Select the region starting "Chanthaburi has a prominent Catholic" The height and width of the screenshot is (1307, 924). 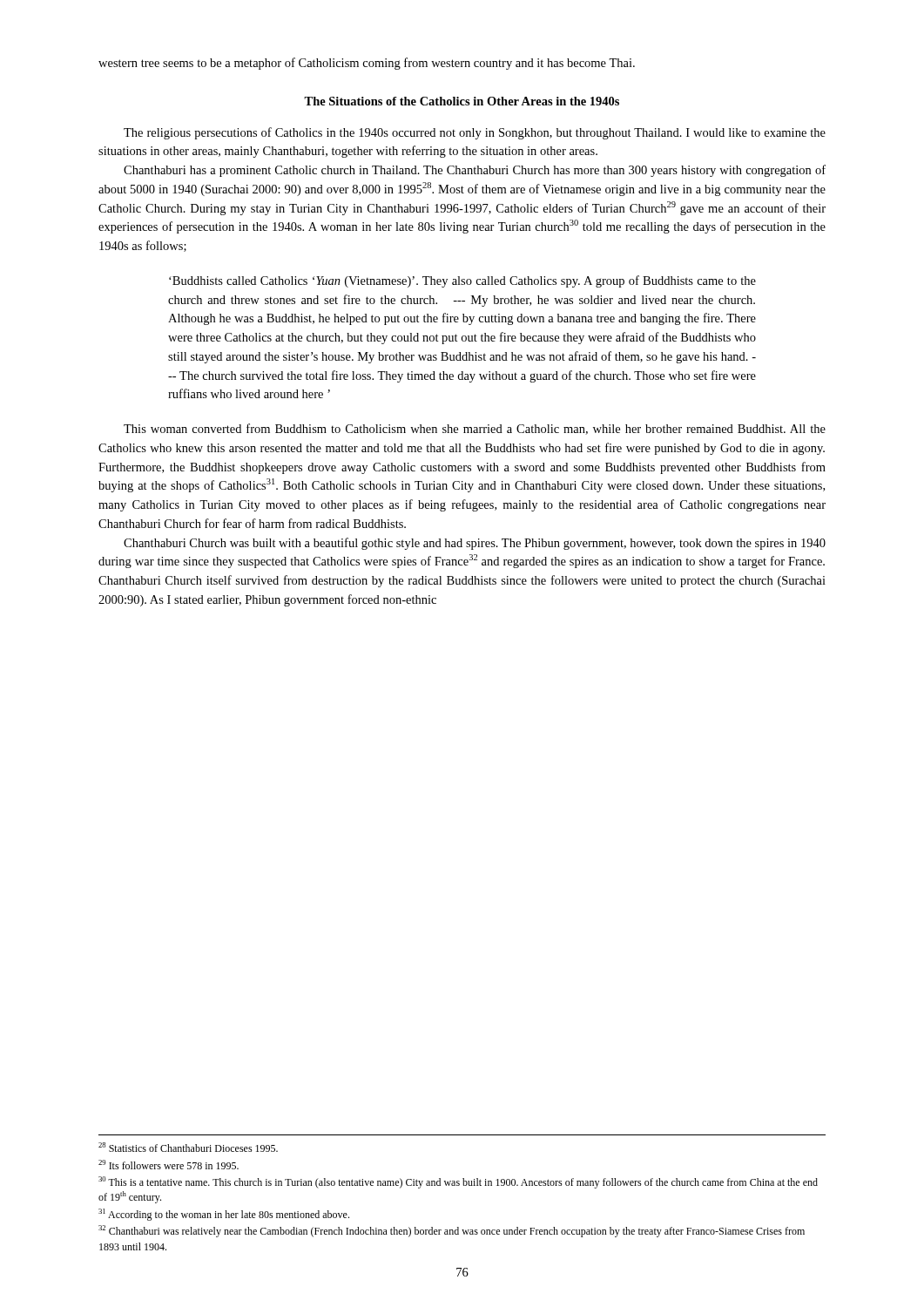[x=462, y=209]
